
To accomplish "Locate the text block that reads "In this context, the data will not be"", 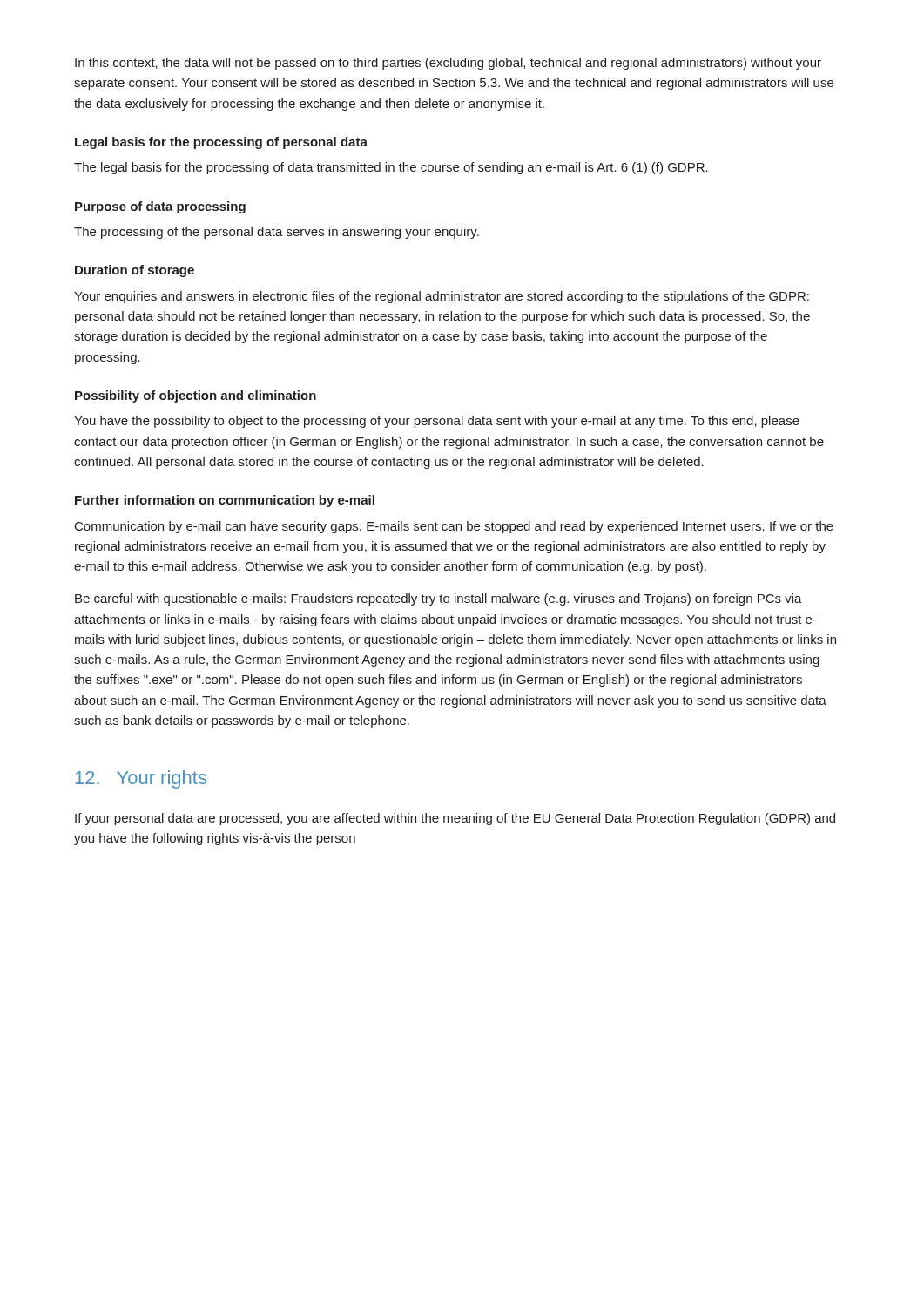I will (x=454, y=83).
